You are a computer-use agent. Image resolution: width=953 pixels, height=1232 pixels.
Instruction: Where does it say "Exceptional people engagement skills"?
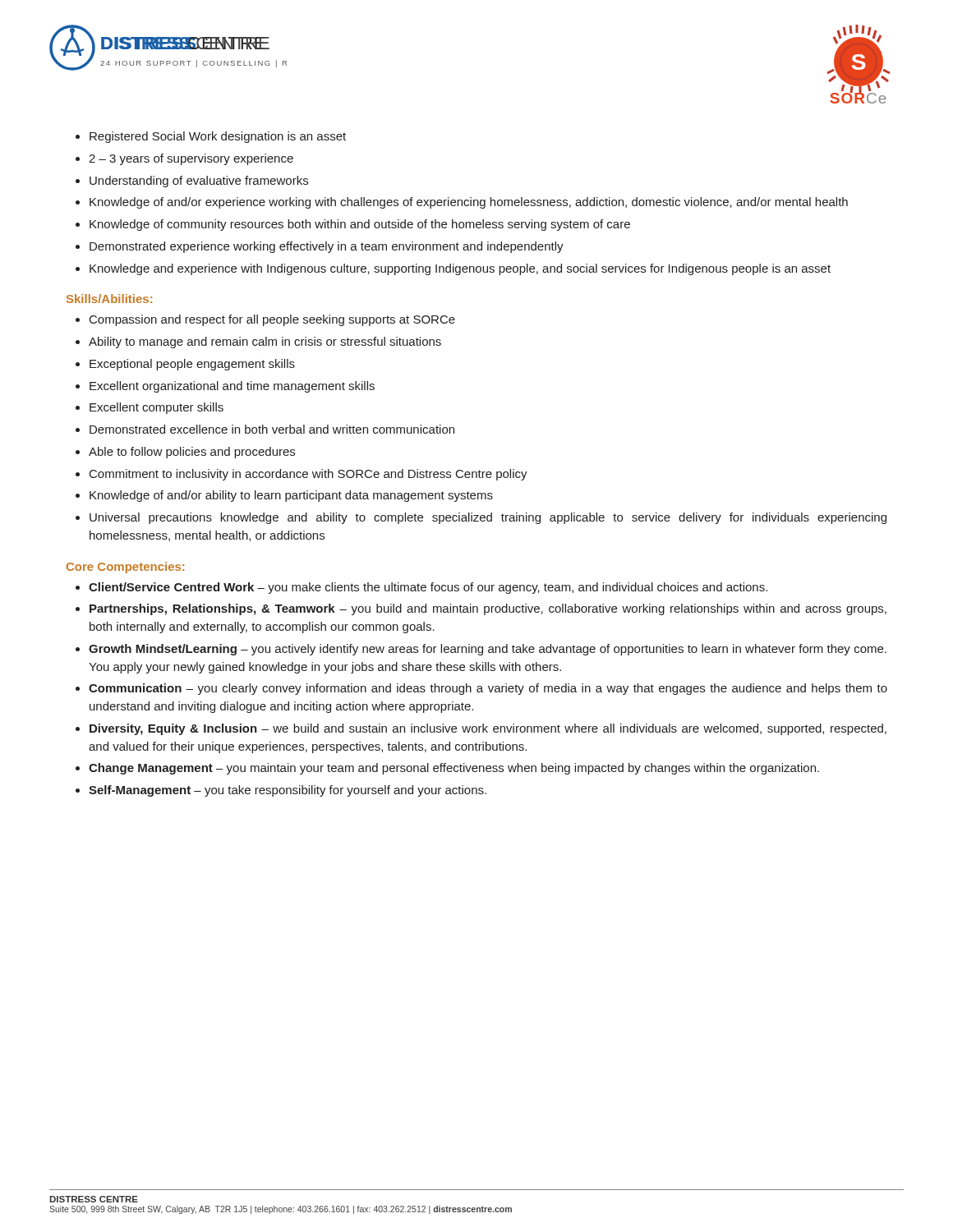pos(192,365)
